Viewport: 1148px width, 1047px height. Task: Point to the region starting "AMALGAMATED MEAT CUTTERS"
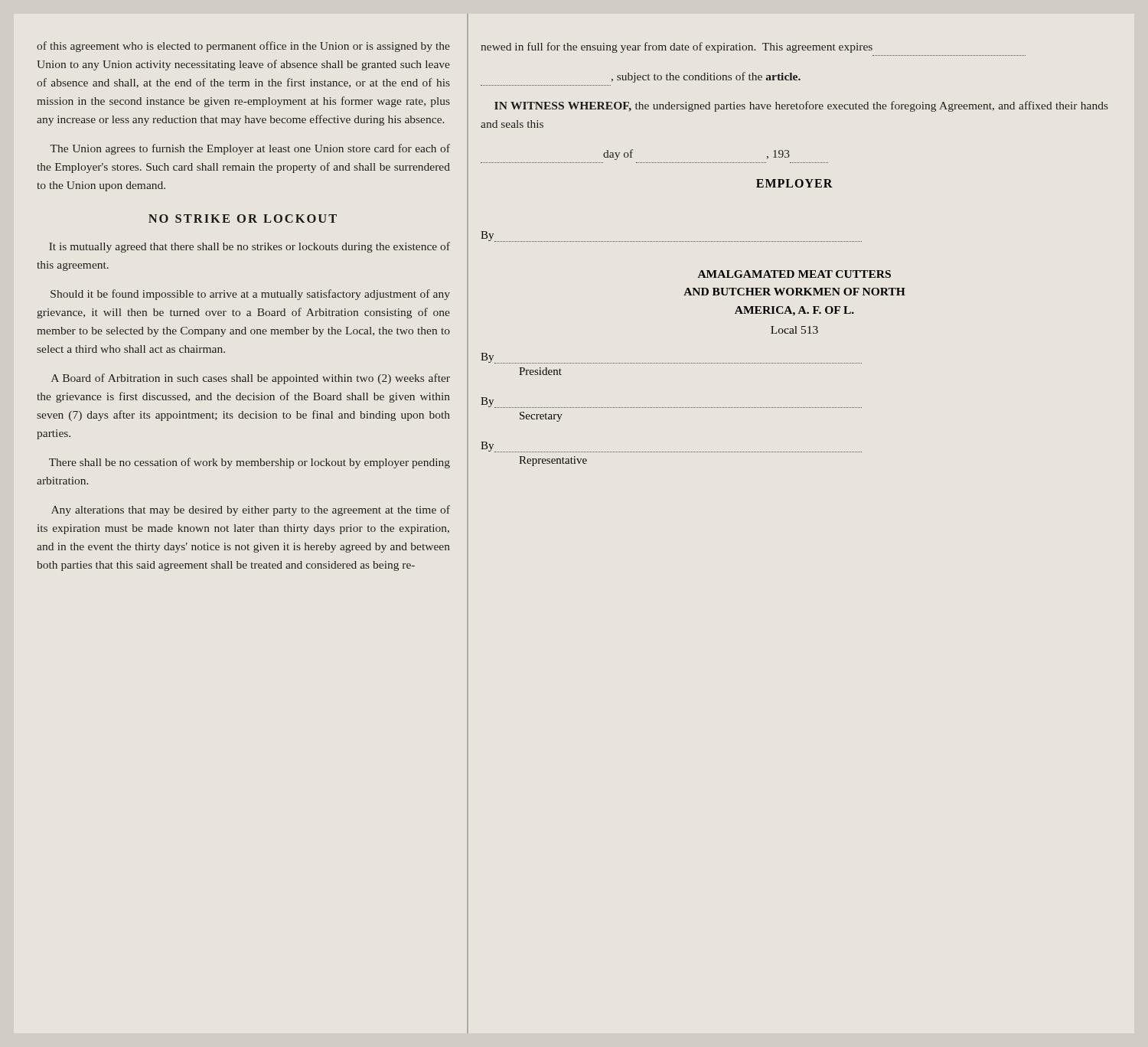tap(794, 291)
